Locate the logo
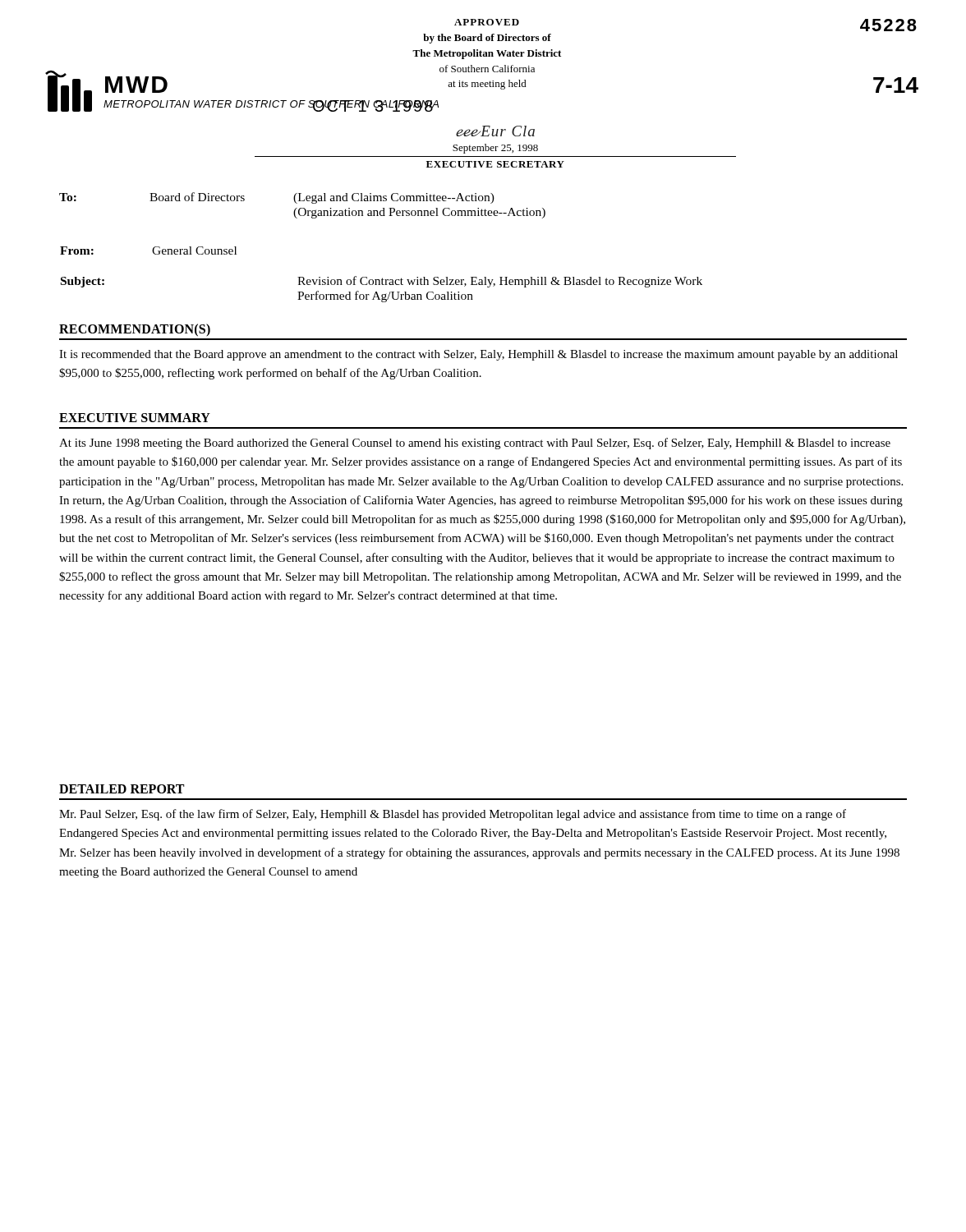Image resolution: width=966 pixels, height=1232 pixels. coord(71,94)
